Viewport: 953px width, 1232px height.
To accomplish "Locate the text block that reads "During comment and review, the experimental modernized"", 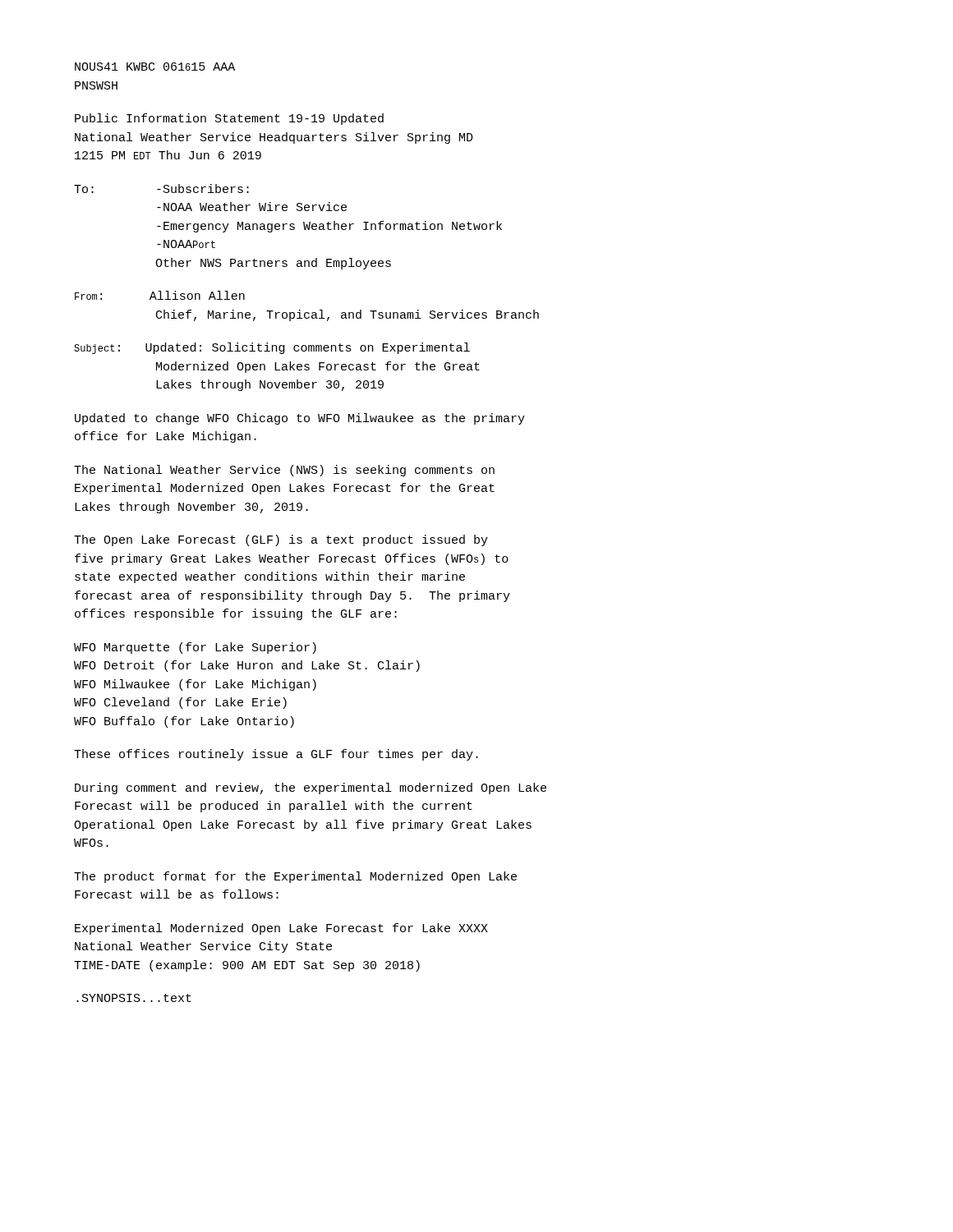I will [x=311, y=816].
